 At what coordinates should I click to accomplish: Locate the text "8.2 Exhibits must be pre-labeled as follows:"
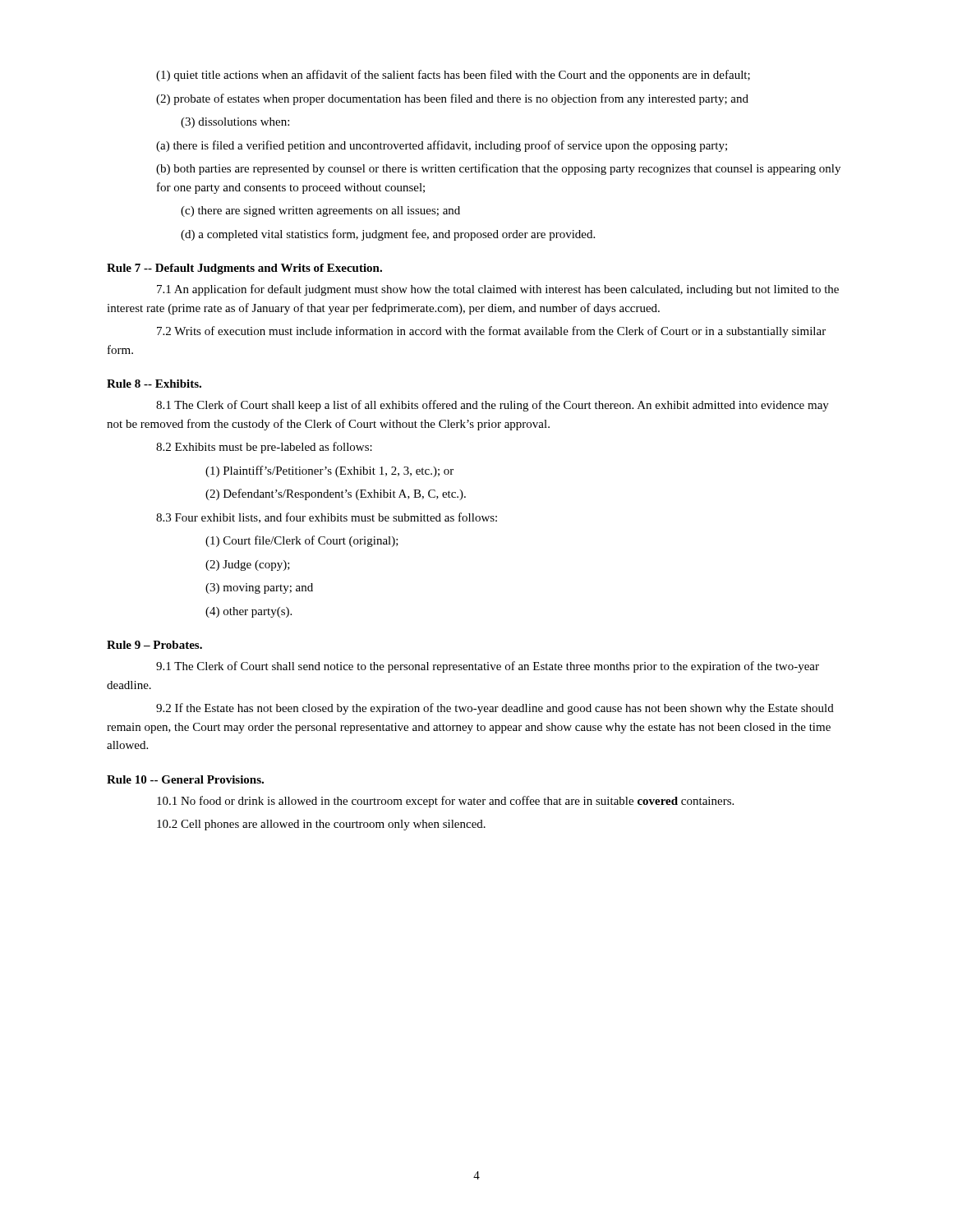pos(264,448)
